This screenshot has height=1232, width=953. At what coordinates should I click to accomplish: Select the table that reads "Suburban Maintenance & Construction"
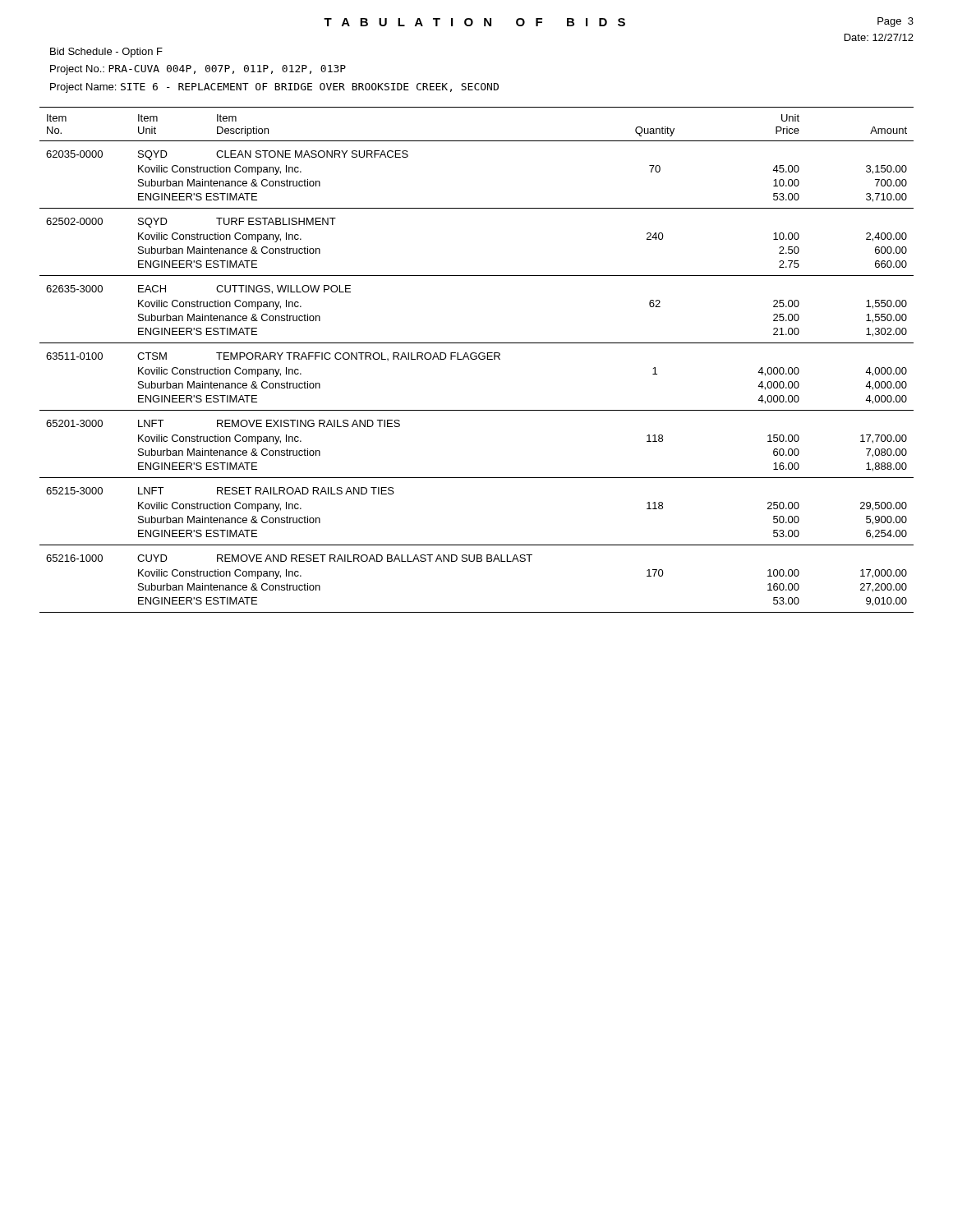476,360
